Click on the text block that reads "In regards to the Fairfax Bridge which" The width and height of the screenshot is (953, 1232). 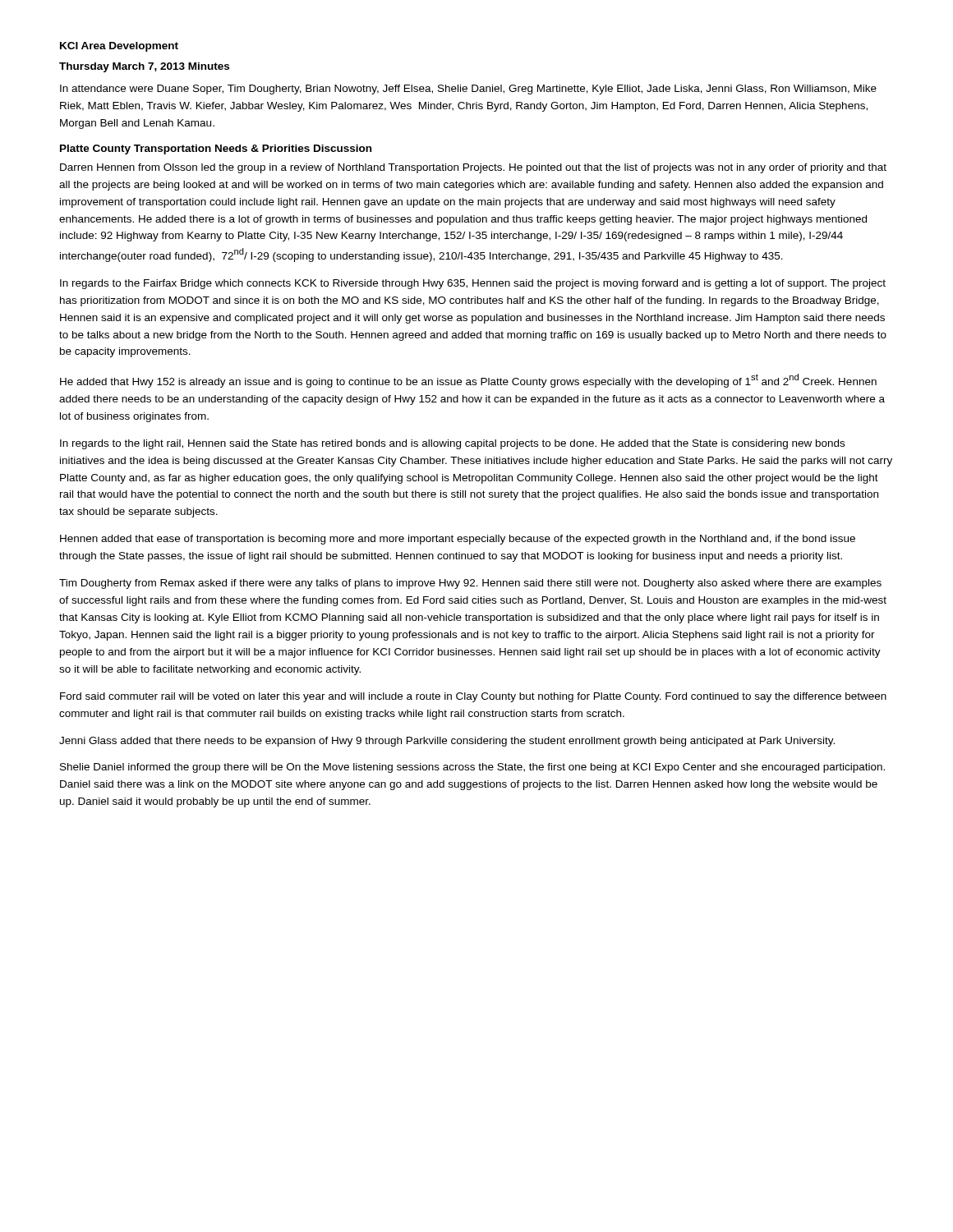(473, 317)
